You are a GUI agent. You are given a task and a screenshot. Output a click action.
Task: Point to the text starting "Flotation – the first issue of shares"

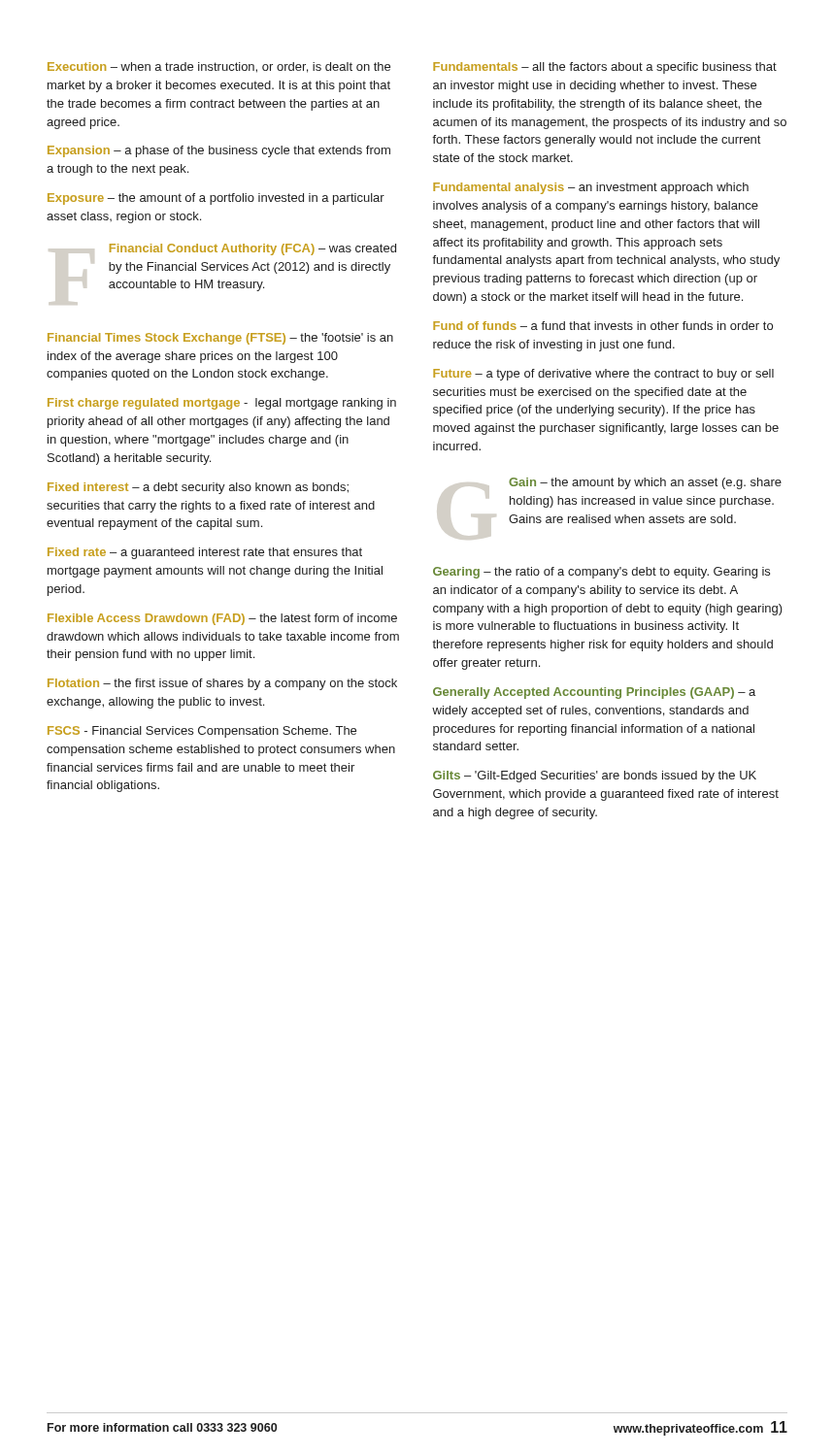(x=222, y=692)
